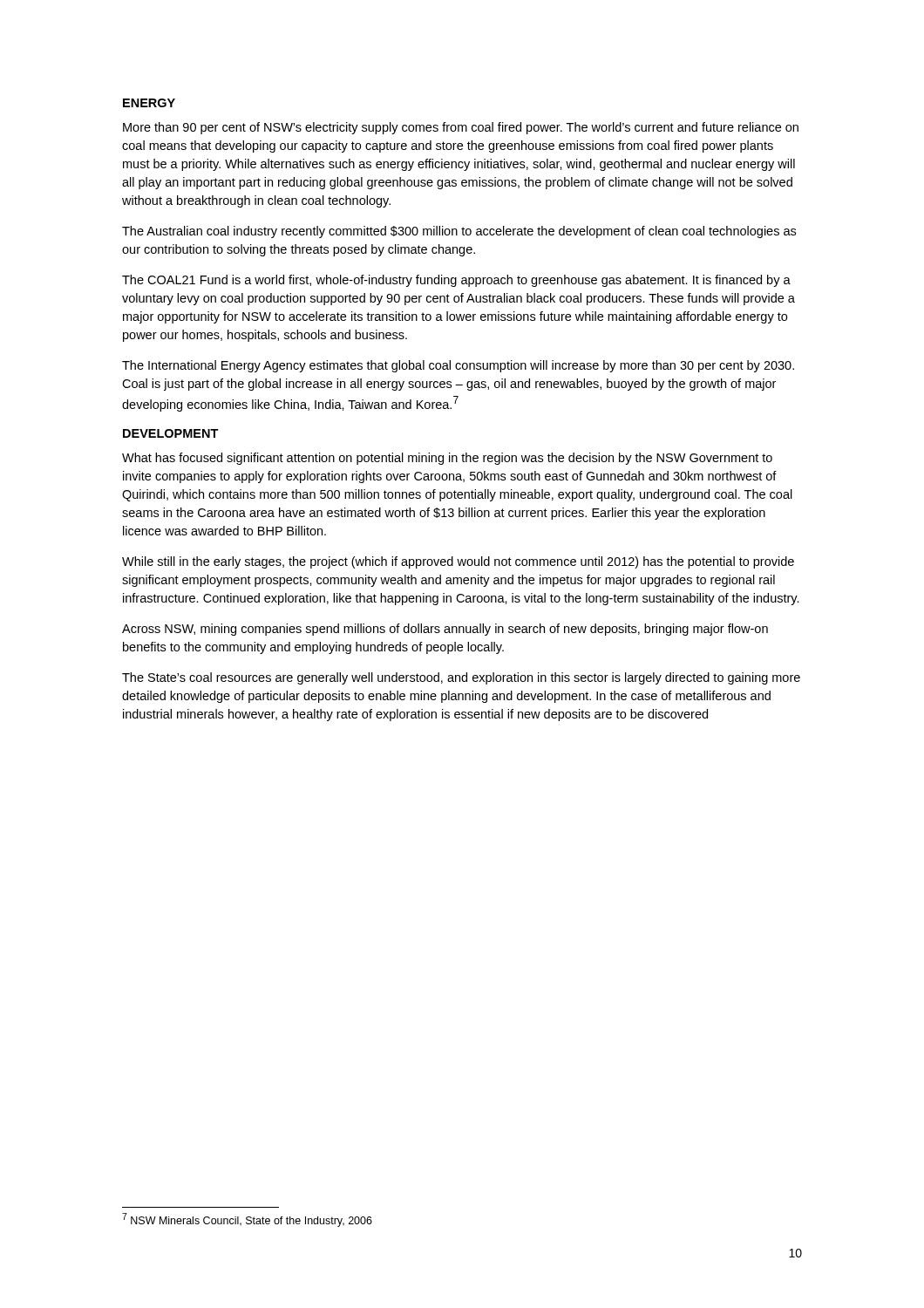Where is the passage that starts "7 NSW Minerals"?

pyautogui.click(x=247, y=1220)
